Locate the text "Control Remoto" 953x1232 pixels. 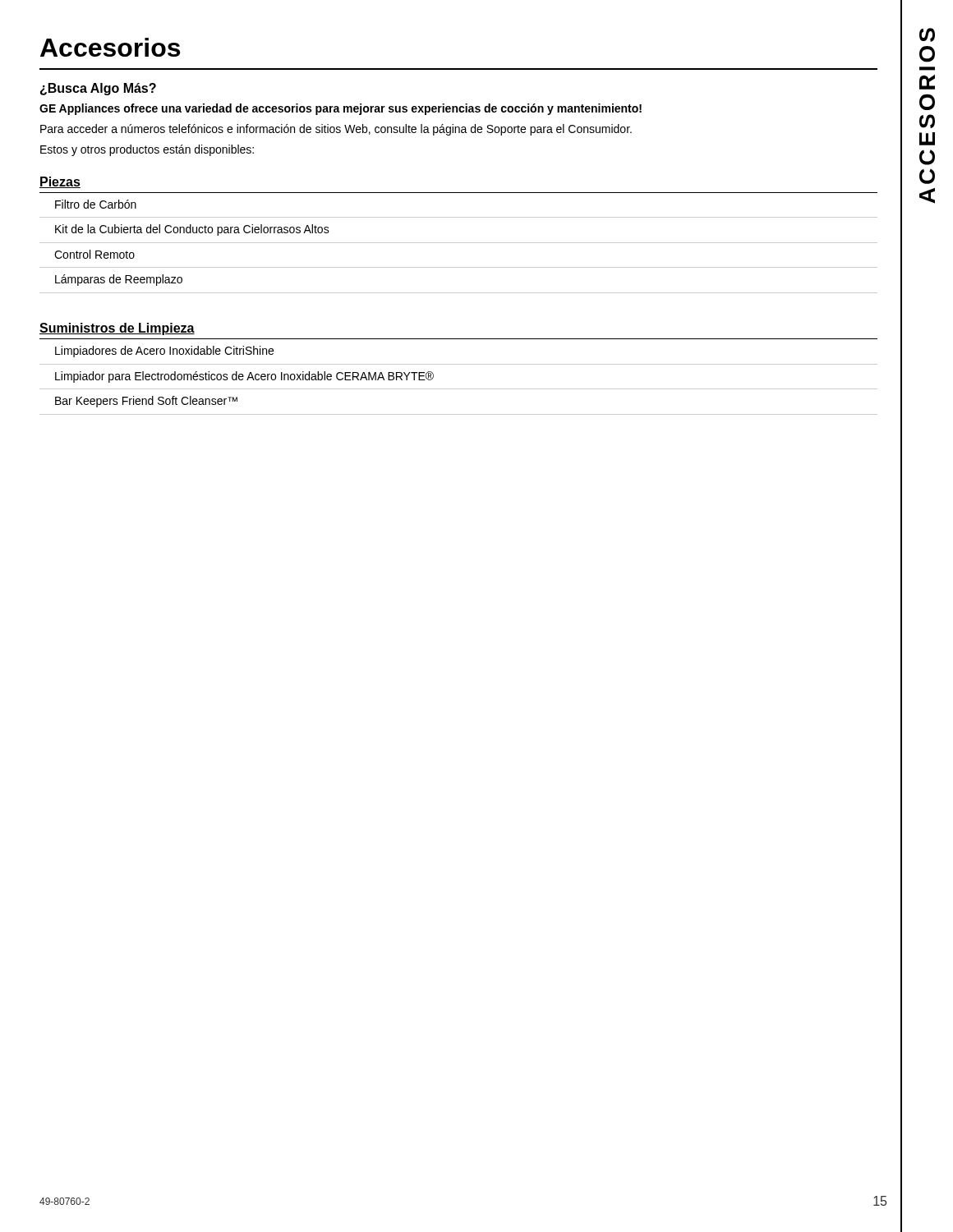point(94,254)
